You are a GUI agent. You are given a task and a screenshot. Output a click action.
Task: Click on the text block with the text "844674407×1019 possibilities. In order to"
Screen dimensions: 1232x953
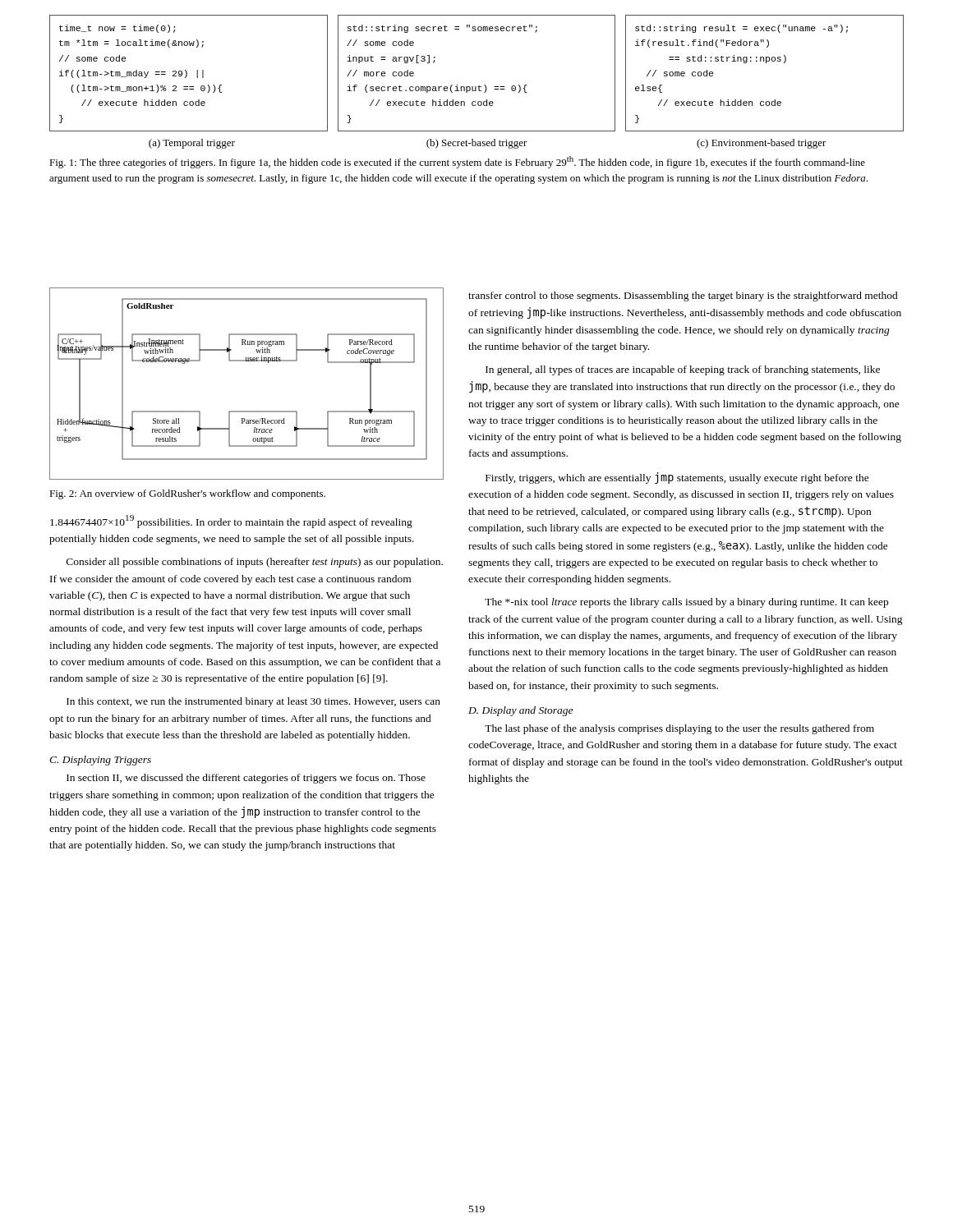pyautogui.click(x=232, y=529)
